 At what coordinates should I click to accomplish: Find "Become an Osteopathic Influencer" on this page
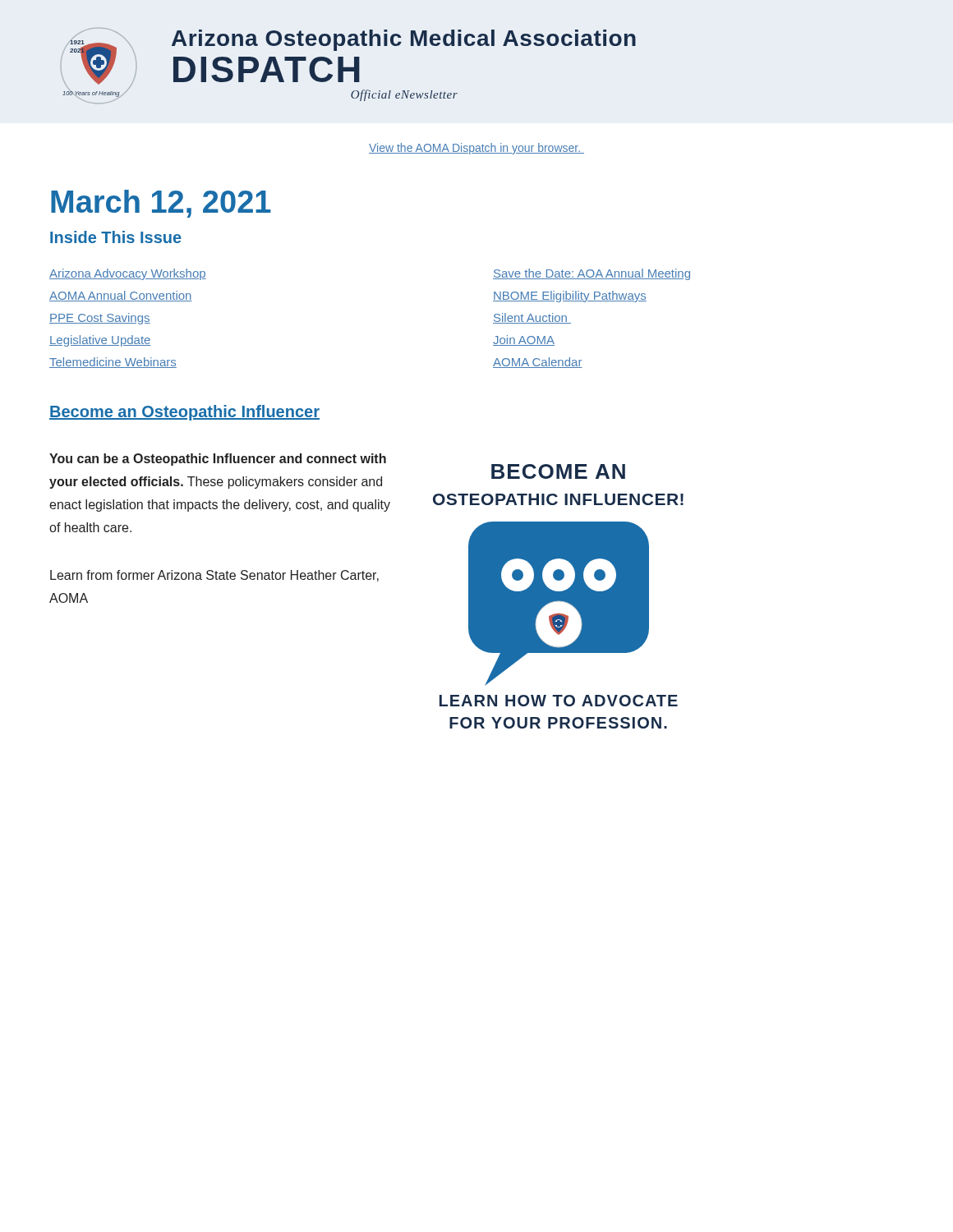(184, 411)
